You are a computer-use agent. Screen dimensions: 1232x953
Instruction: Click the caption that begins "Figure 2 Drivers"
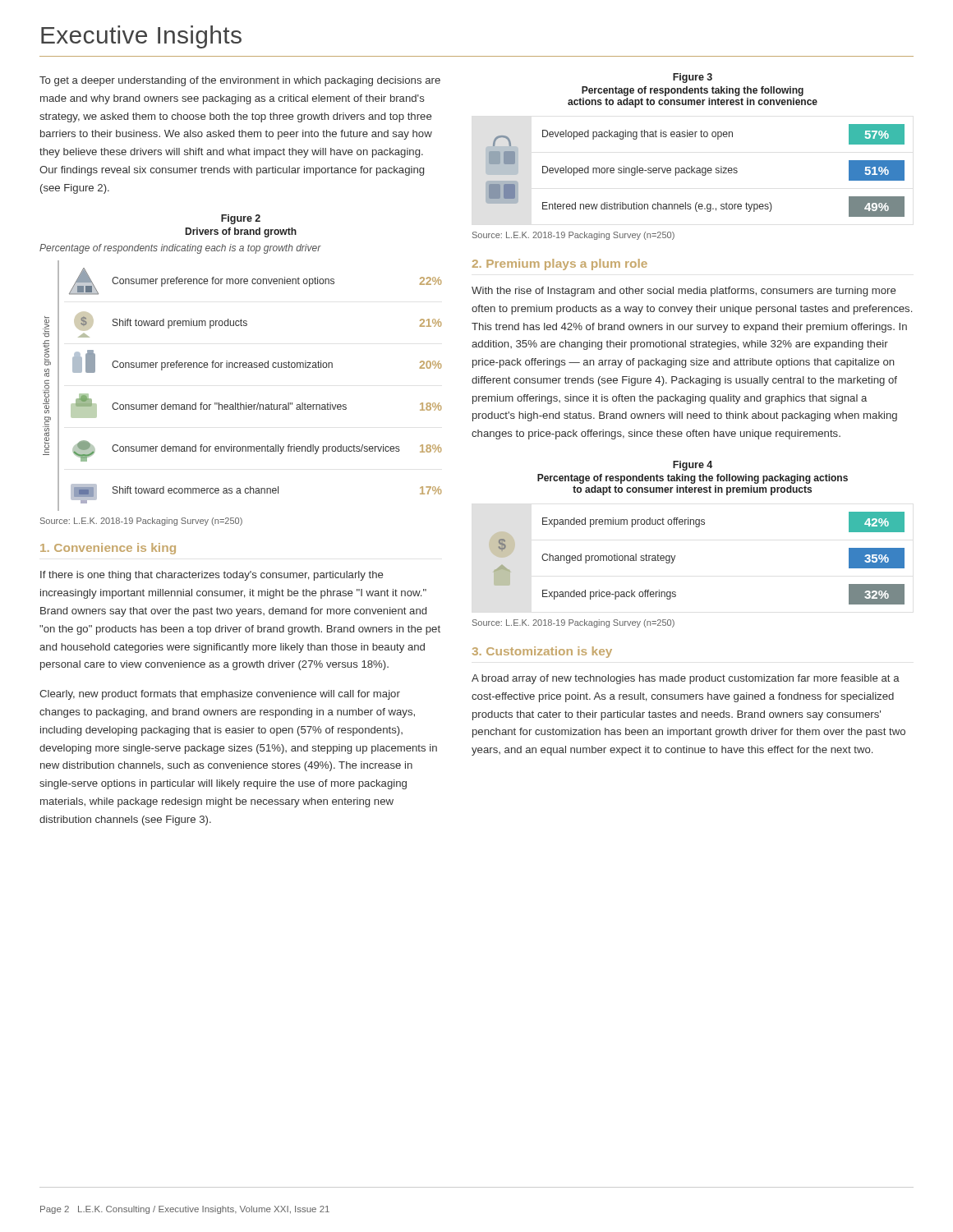(x=241, y=225)
